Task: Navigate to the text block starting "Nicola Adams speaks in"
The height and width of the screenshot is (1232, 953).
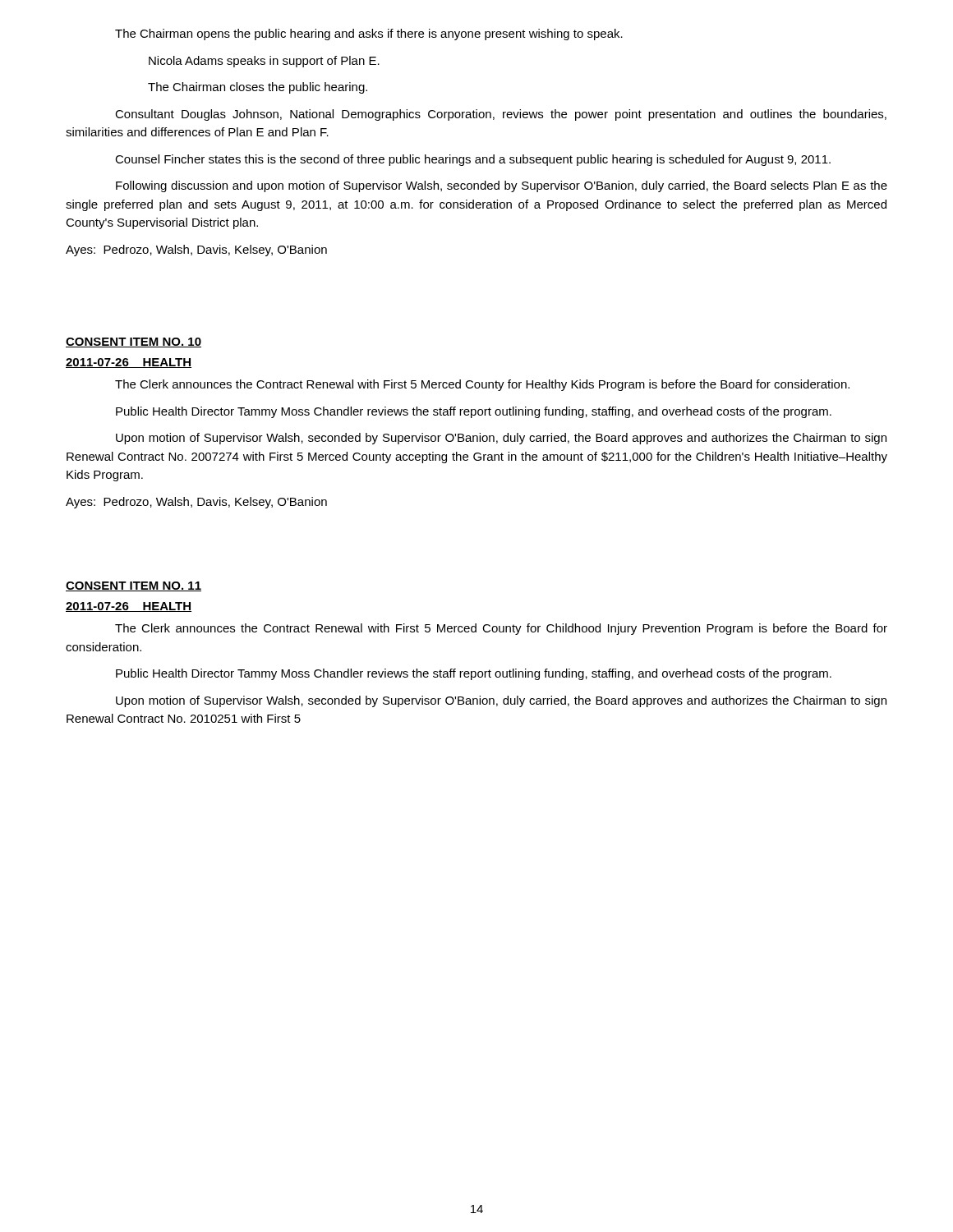Action: point(264,62)
